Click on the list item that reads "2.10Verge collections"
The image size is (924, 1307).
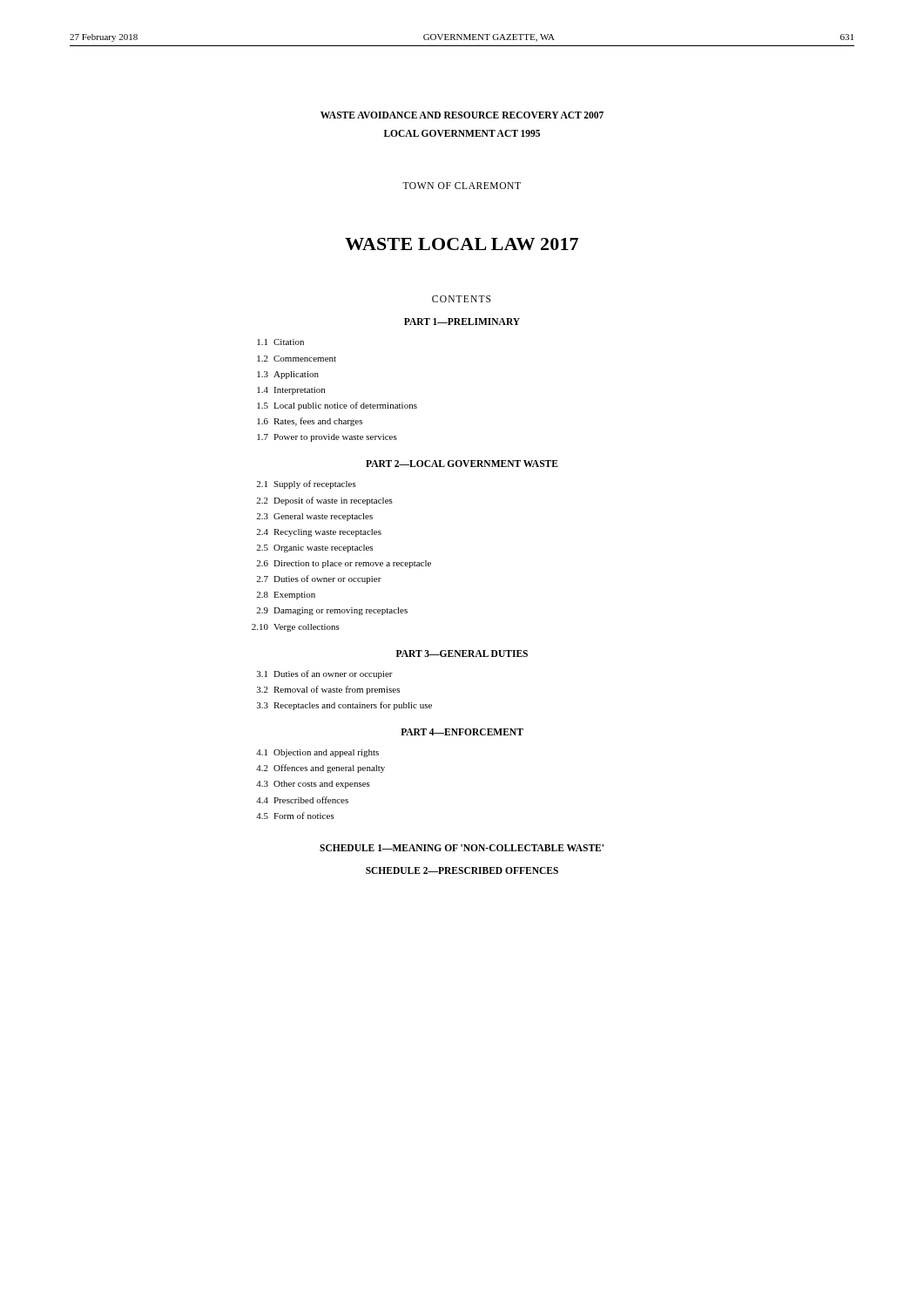point(292,626)
